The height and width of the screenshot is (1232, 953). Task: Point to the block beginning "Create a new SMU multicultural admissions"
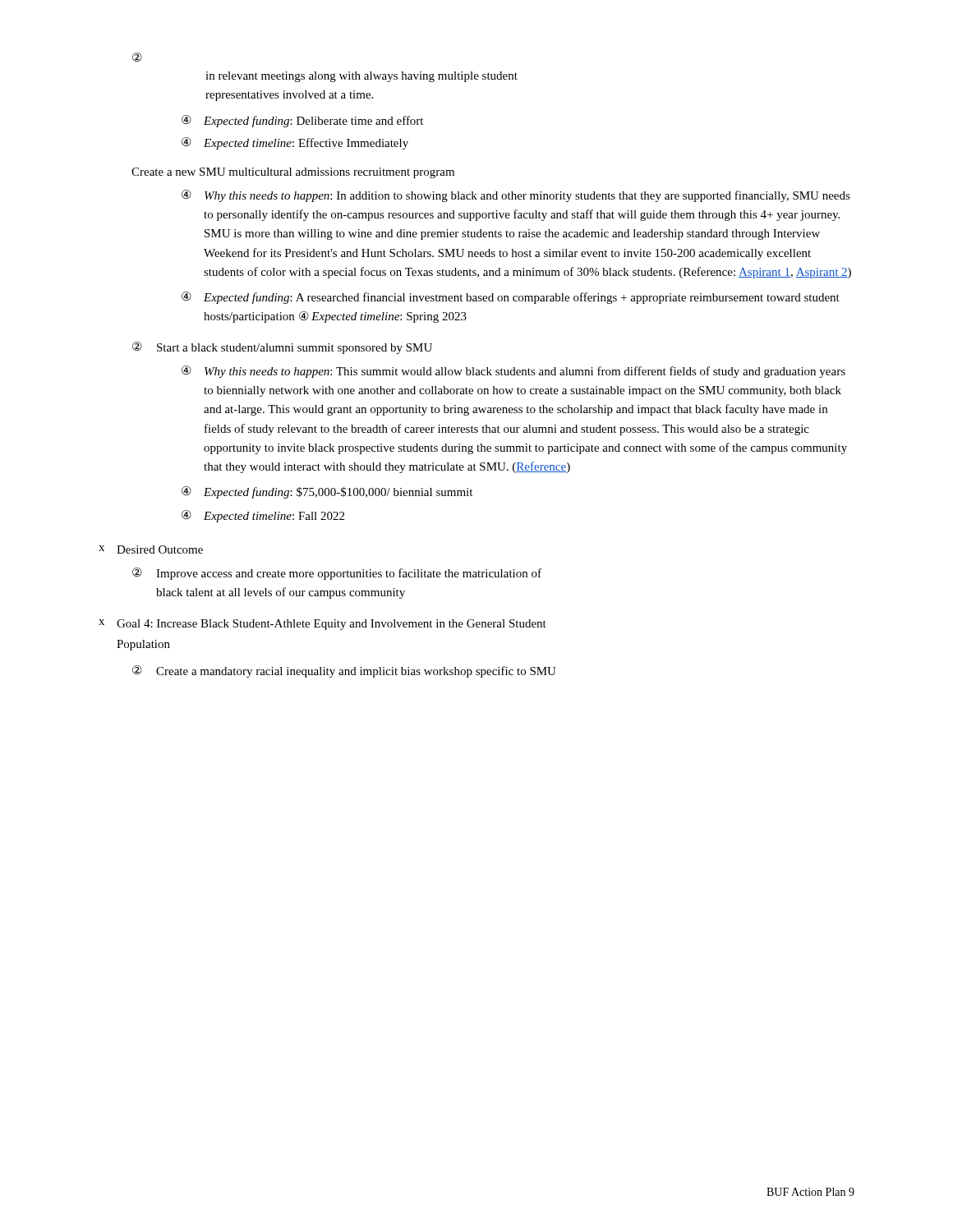coord(293,171)
